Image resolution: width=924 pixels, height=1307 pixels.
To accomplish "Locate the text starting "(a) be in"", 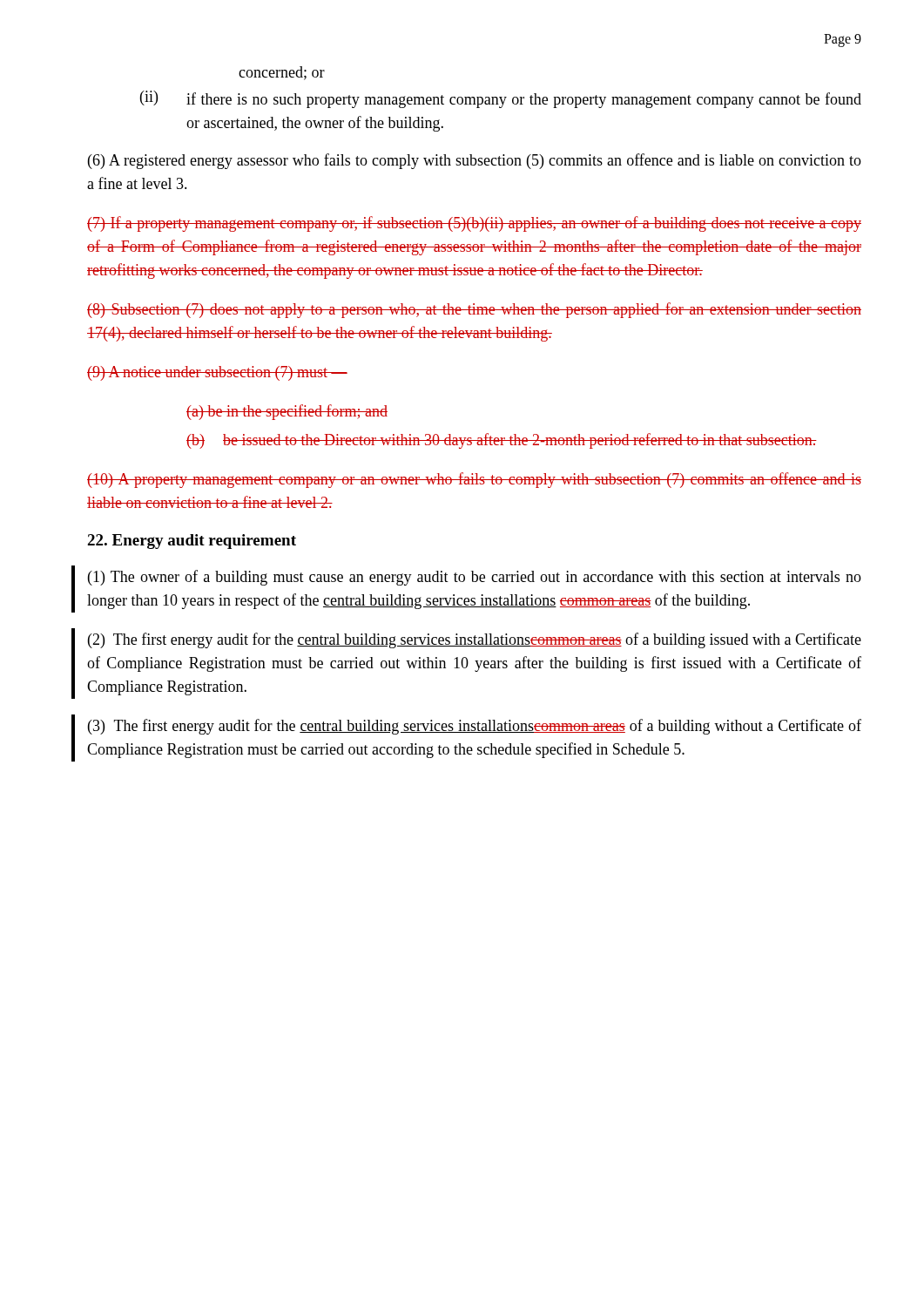I will (287, 411).
